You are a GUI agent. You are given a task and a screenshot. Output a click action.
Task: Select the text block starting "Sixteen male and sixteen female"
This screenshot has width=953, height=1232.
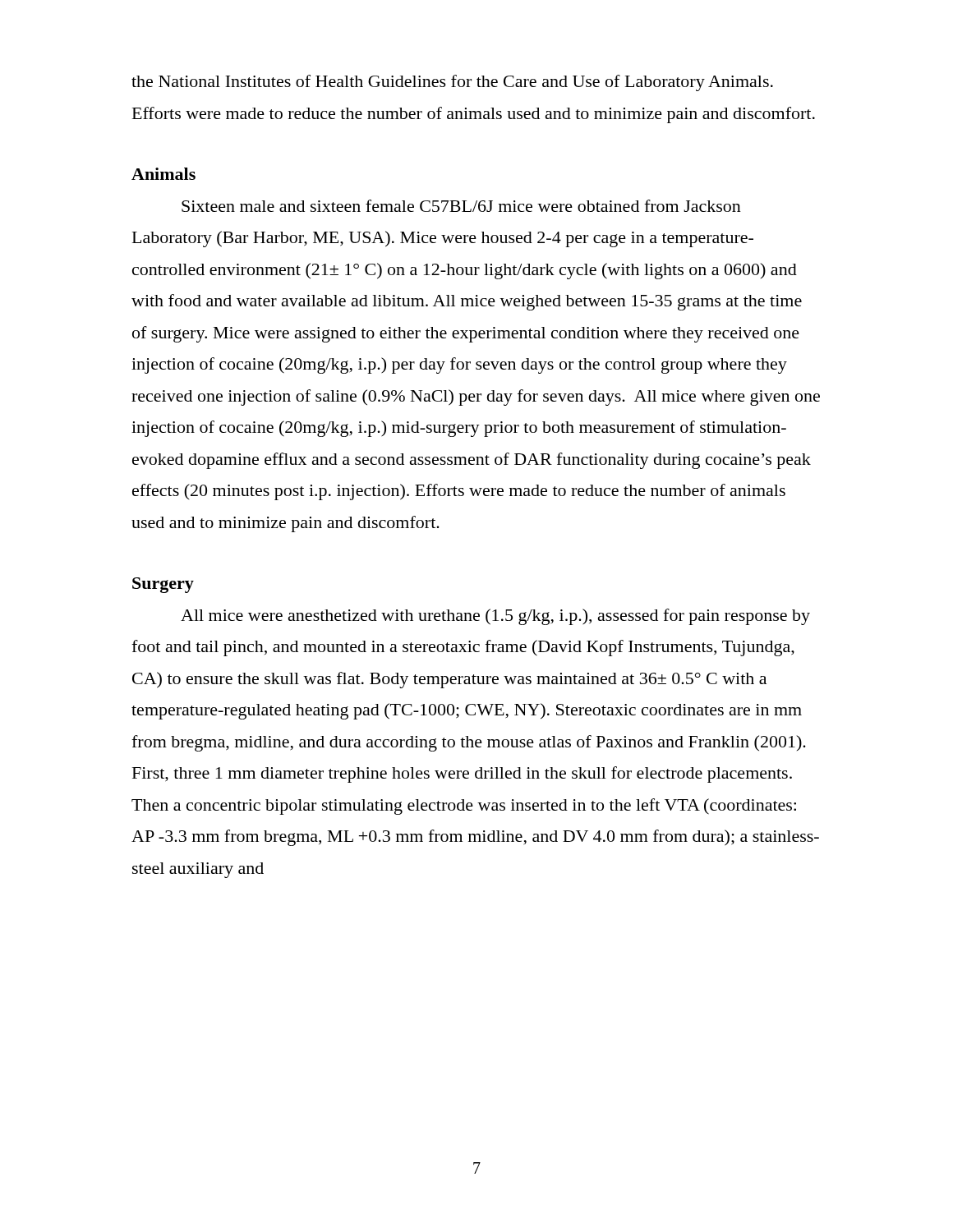point(476,363)
